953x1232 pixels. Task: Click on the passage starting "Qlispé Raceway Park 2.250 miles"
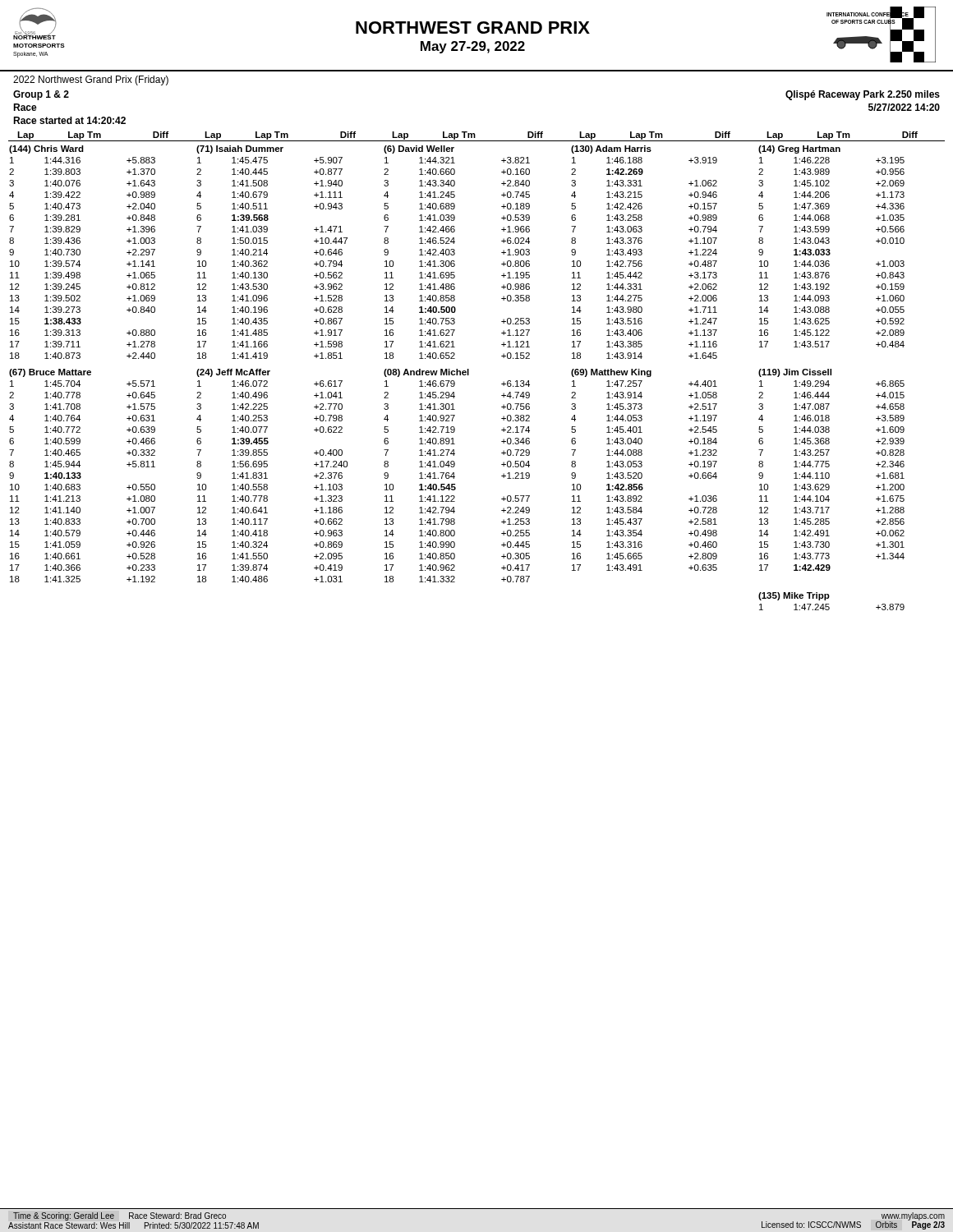click(x=863, y=94)
